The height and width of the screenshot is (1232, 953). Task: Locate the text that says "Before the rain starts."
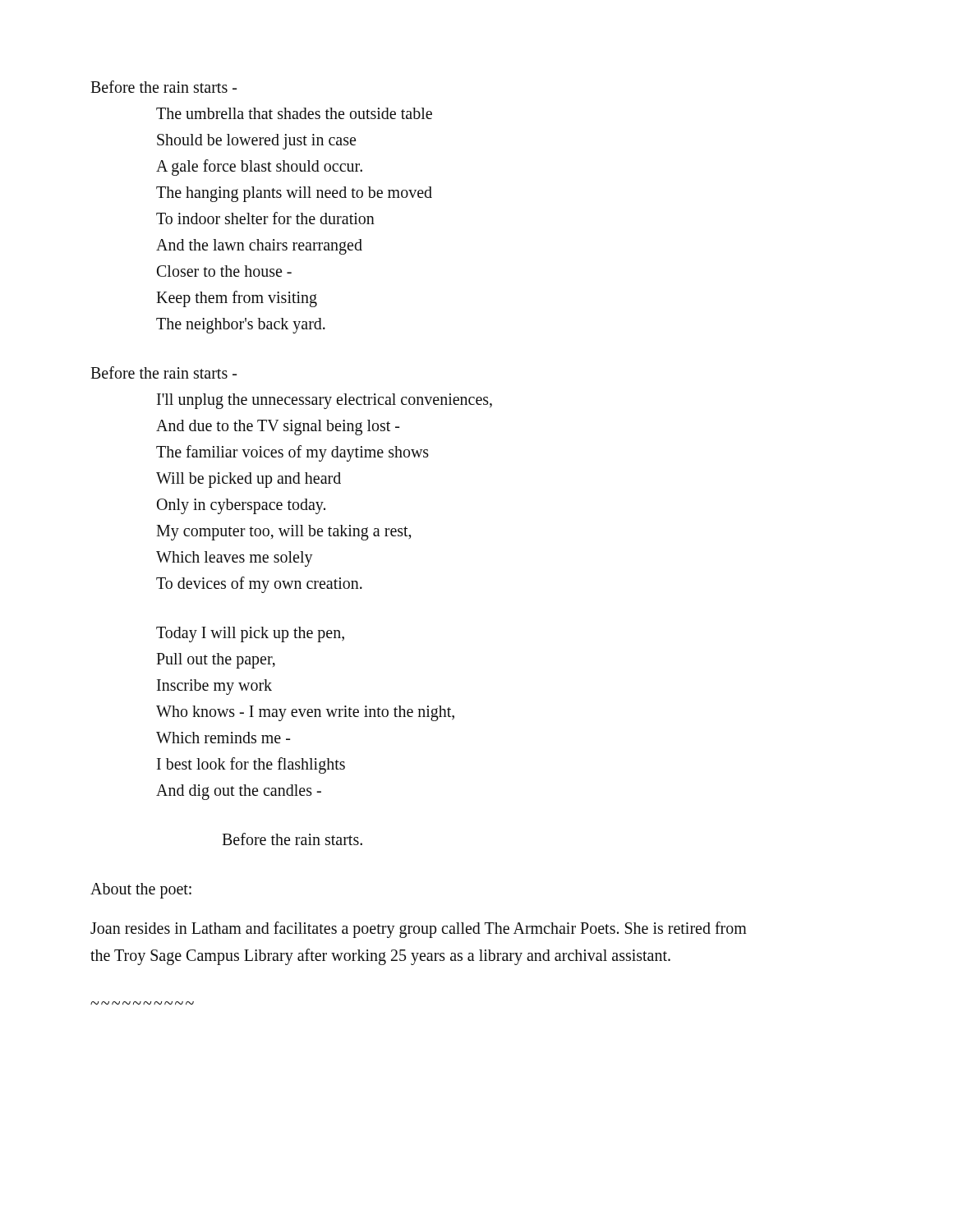click(292, 839)
